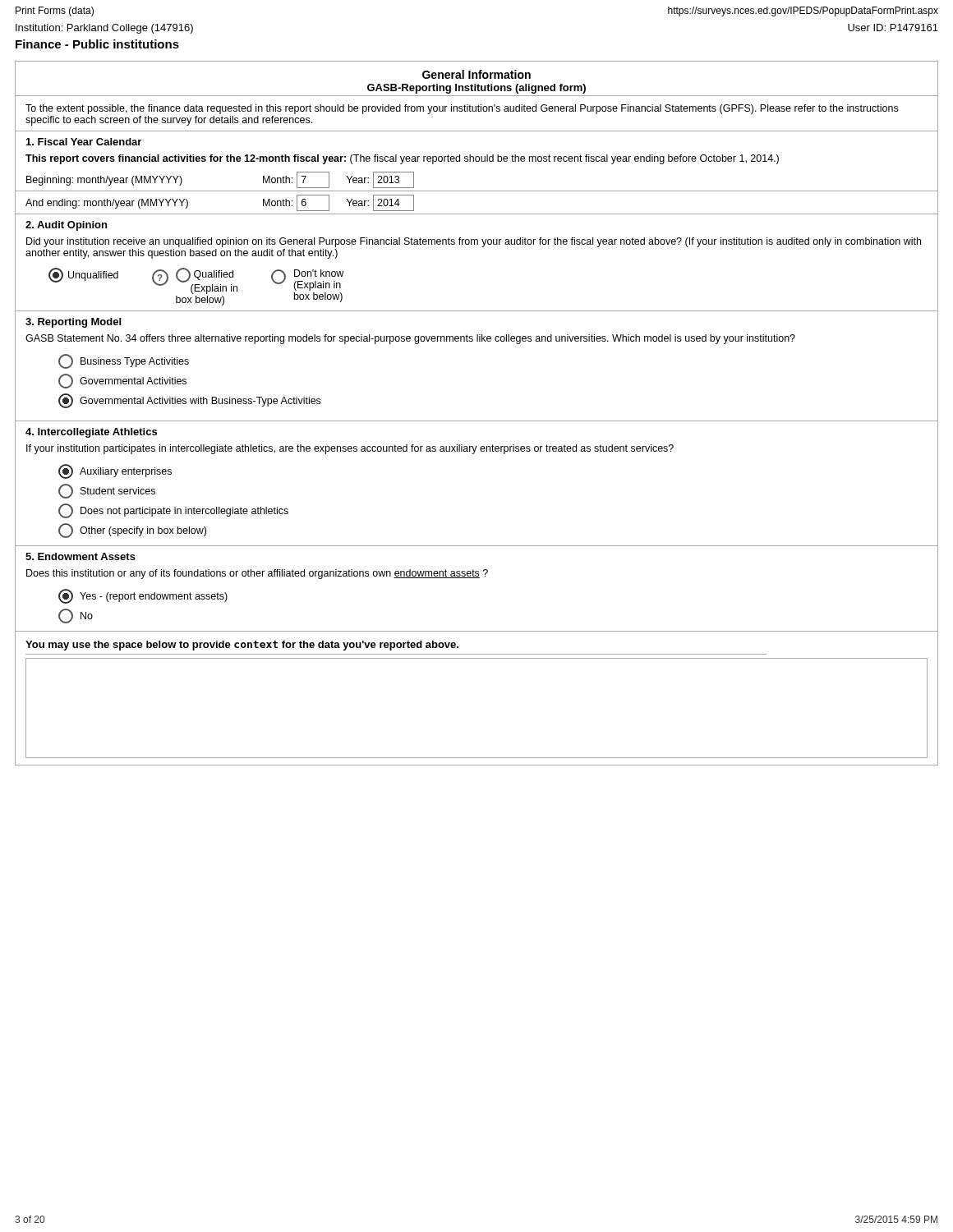Find the block starting "If your institution participates in intercollegiate athletics,"

[x=350, y=448]
